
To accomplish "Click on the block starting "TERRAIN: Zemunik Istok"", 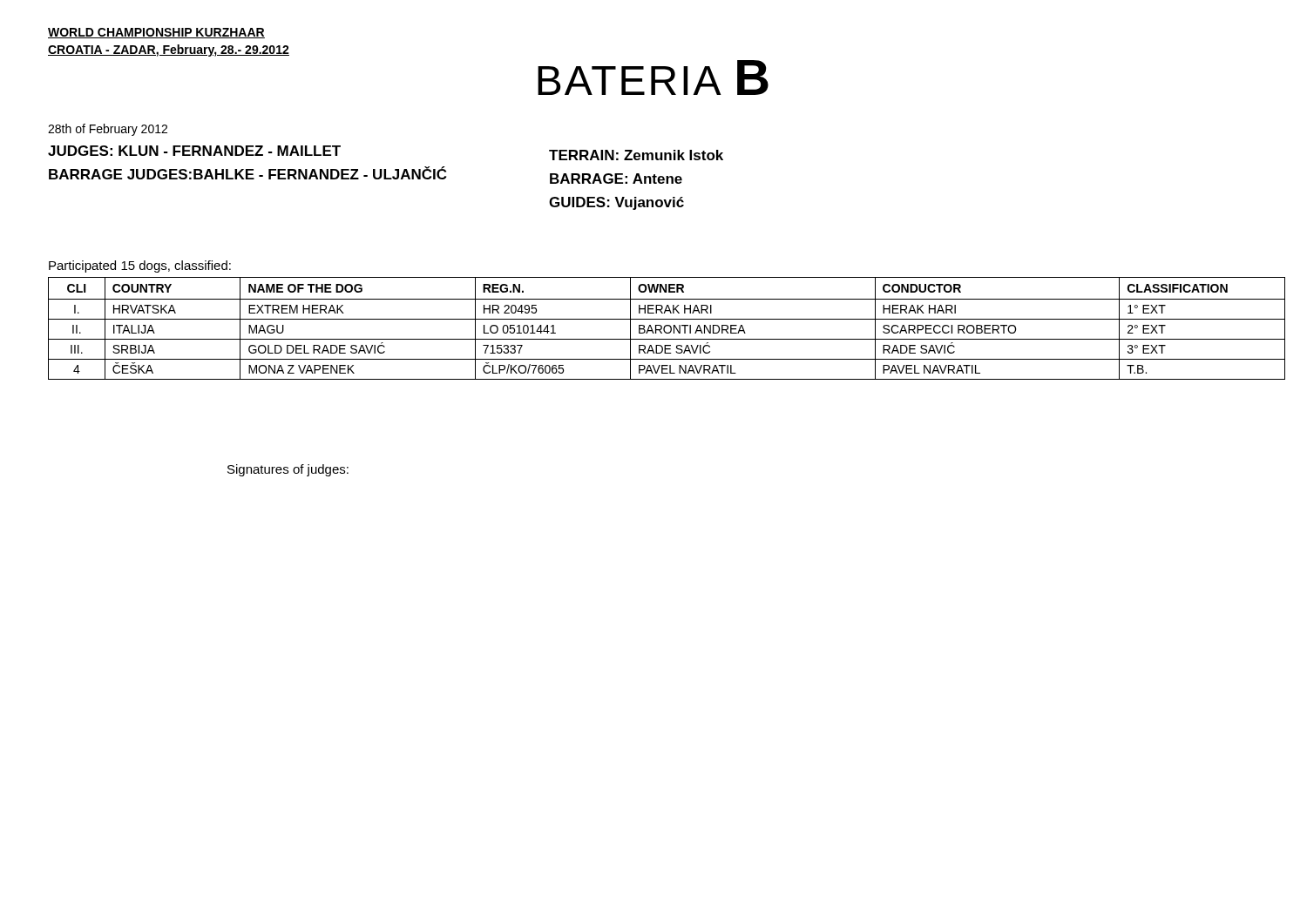I will pos(636,179).
